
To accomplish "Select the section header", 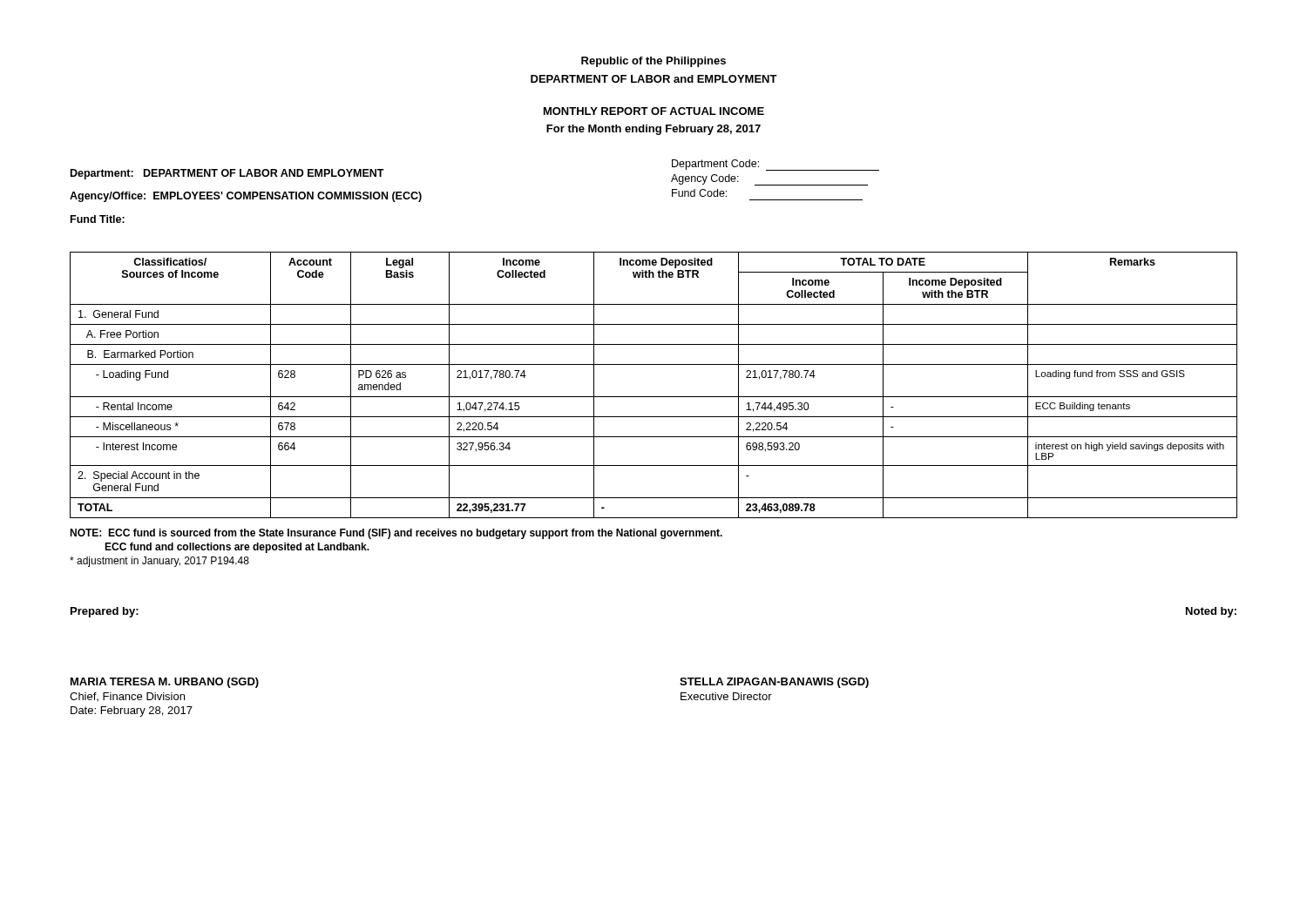I will click(x=653, y=120).
